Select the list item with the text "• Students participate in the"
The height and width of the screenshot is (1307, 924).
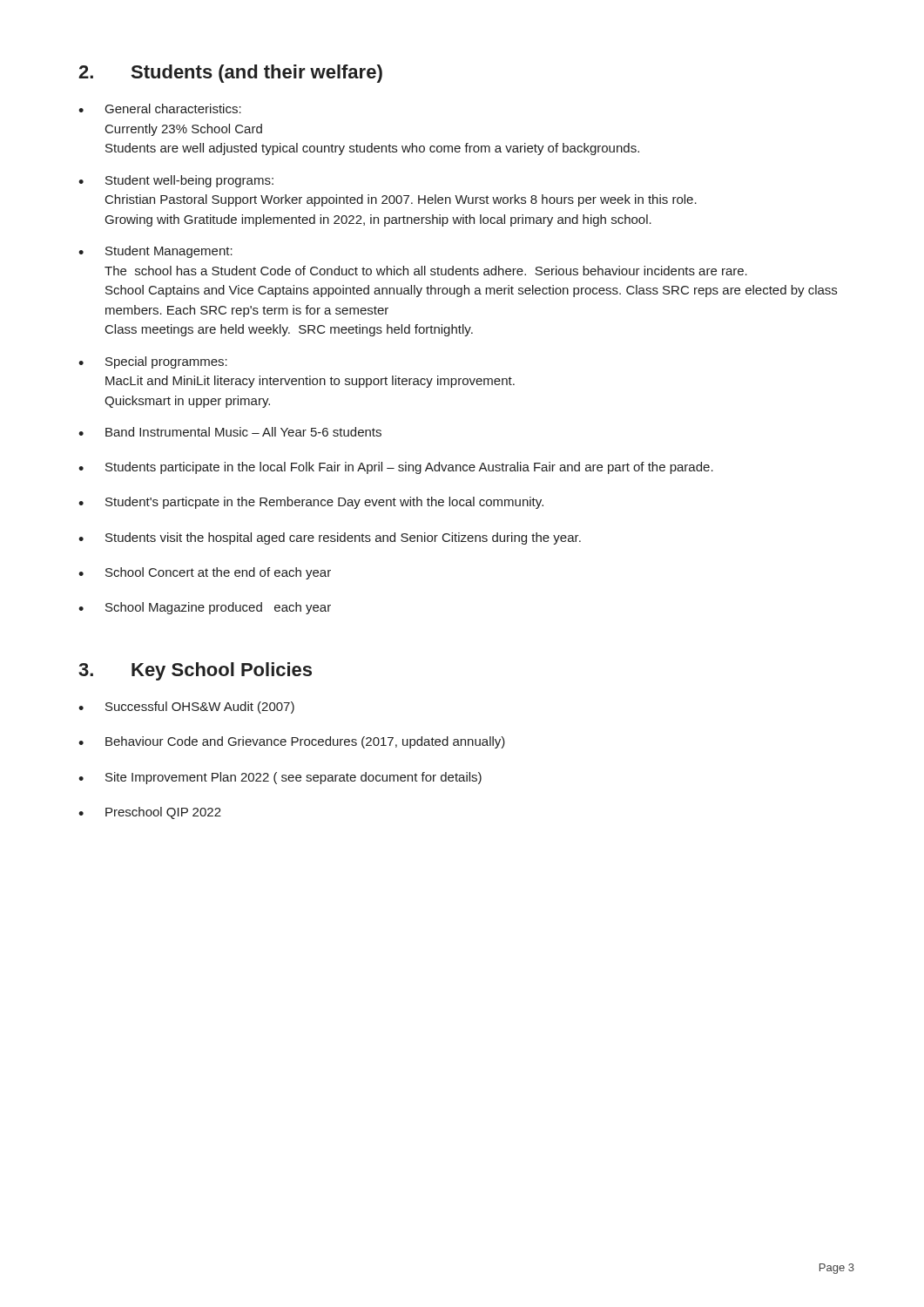coord(466,469)
